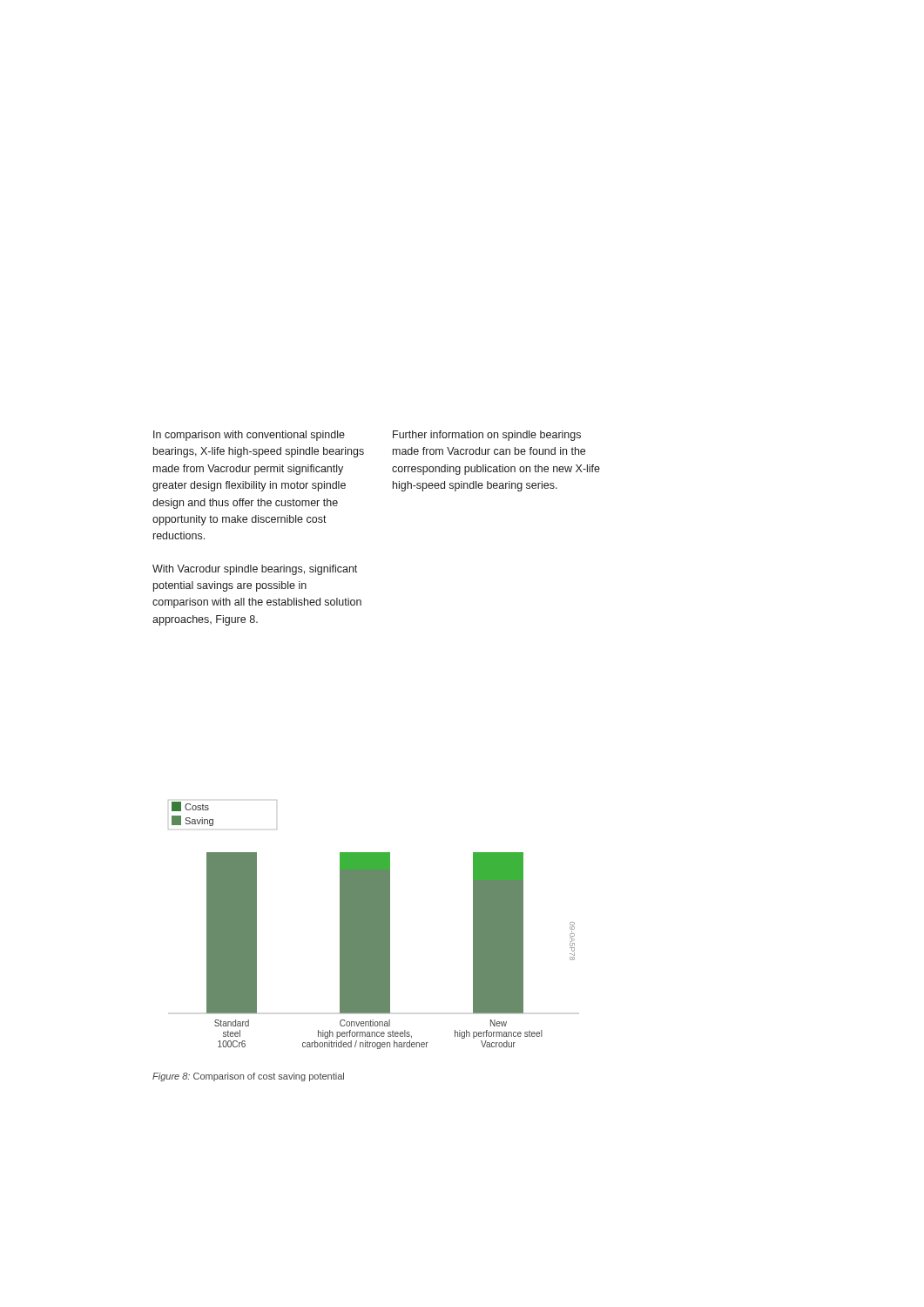
Task: Select the grouped bar chart
Action: tap(396, 937)
